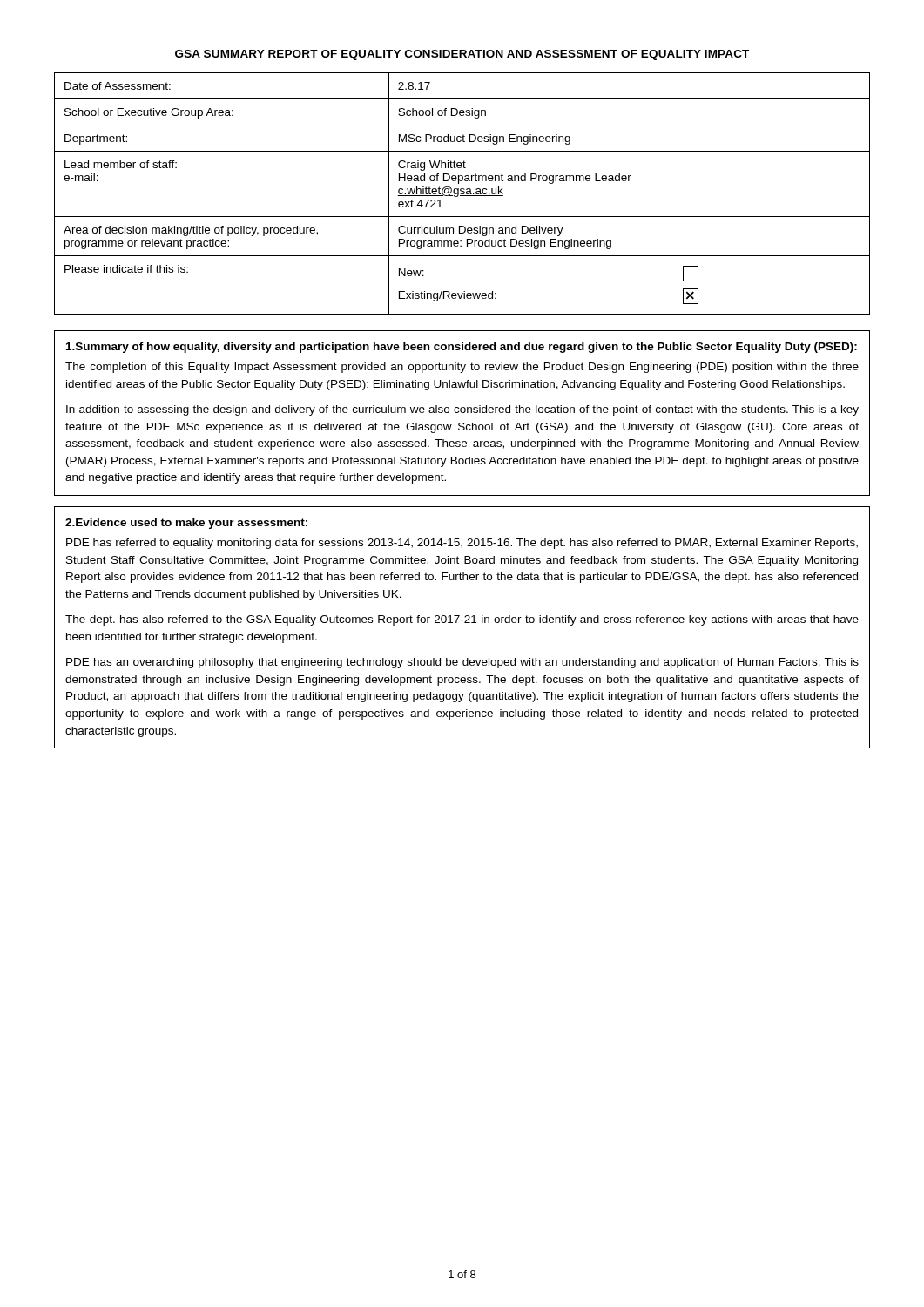Image resolution: width=924 pixels, height=1307 pixels.
Task: Click on the table containing "MSc Product Design Engineering"
Action: [x=462, y=193]
